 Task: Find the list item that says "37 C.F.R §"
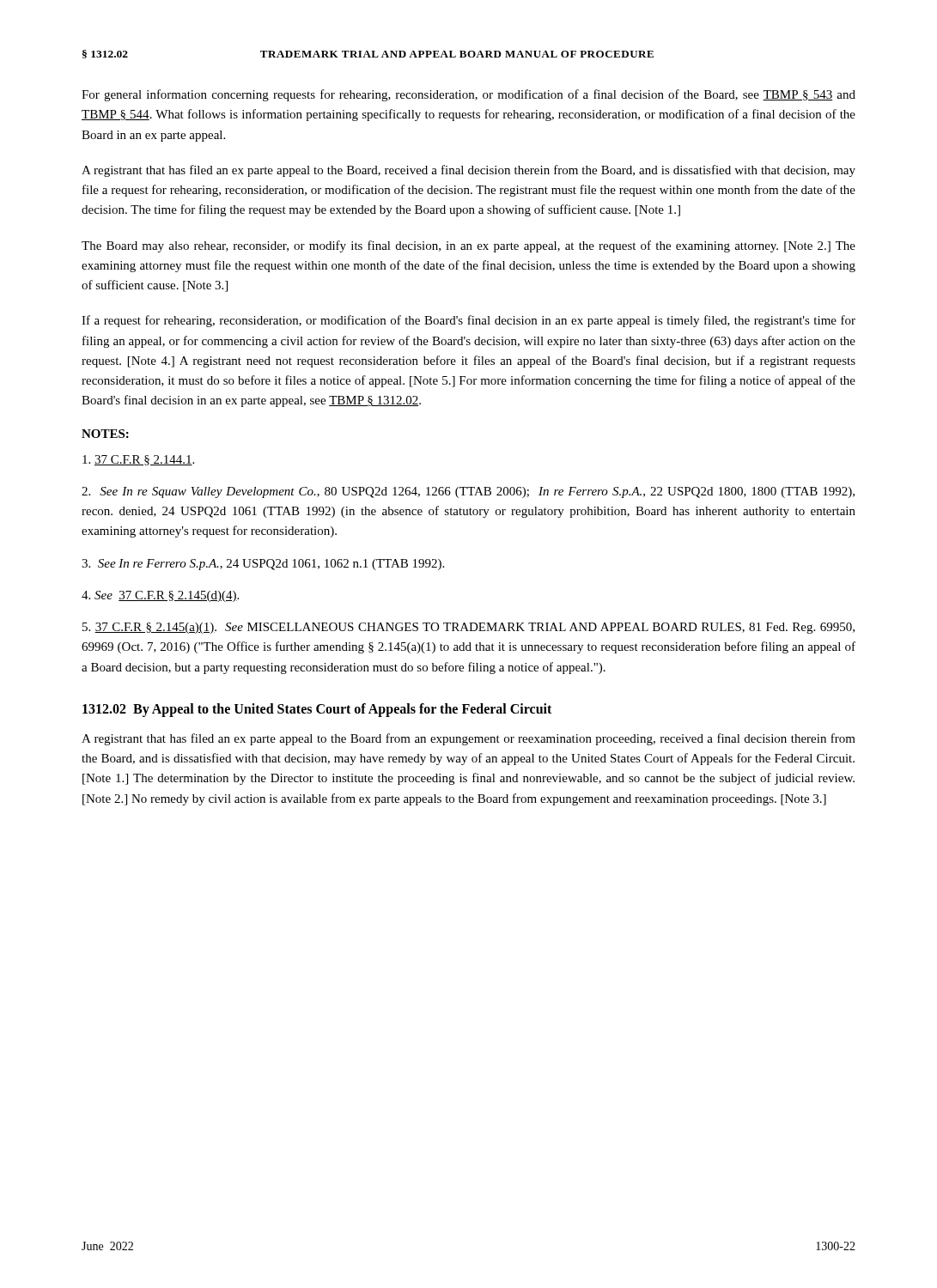[138, 459]
